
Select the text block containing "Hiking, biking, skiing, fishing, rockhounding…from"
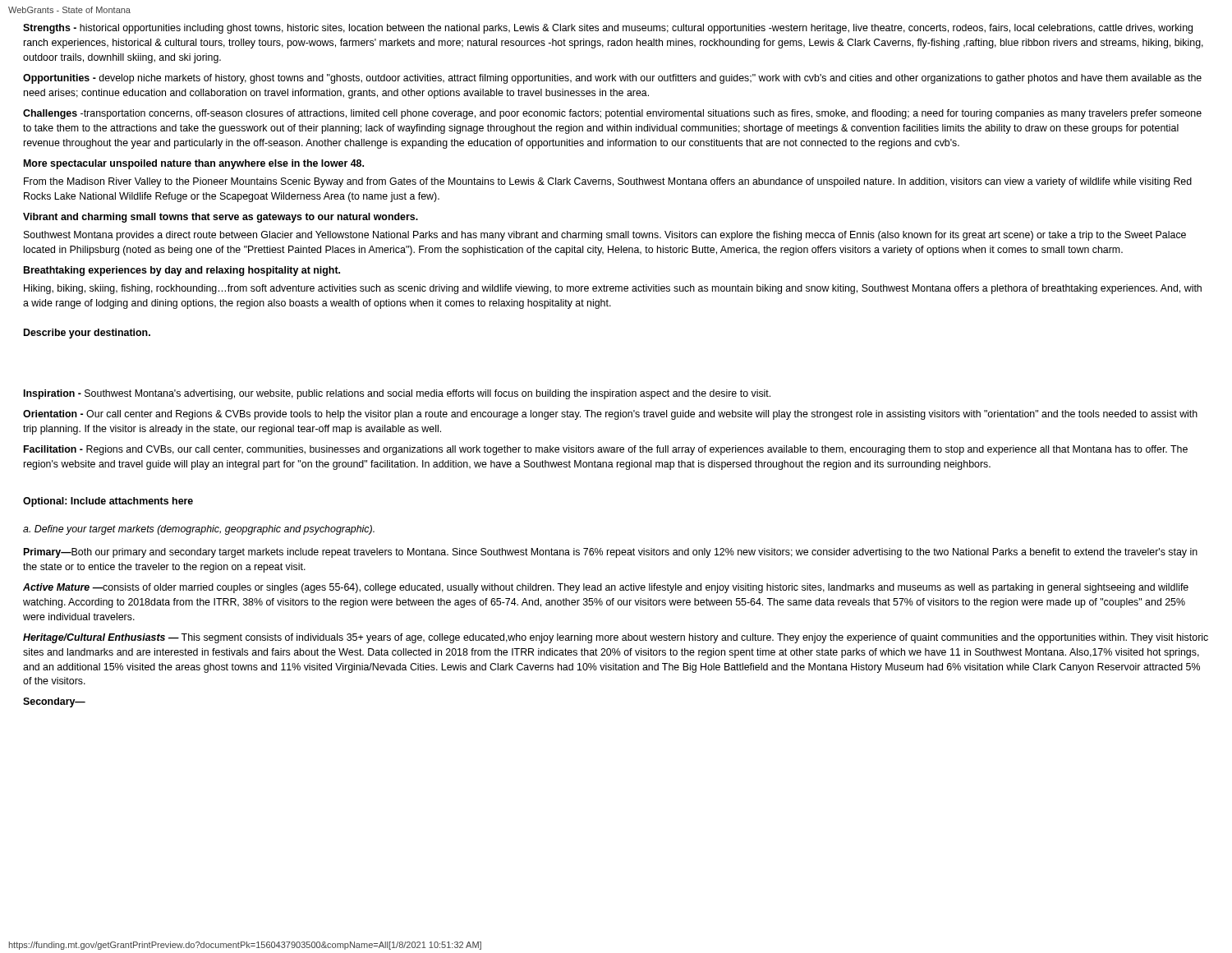613,296
